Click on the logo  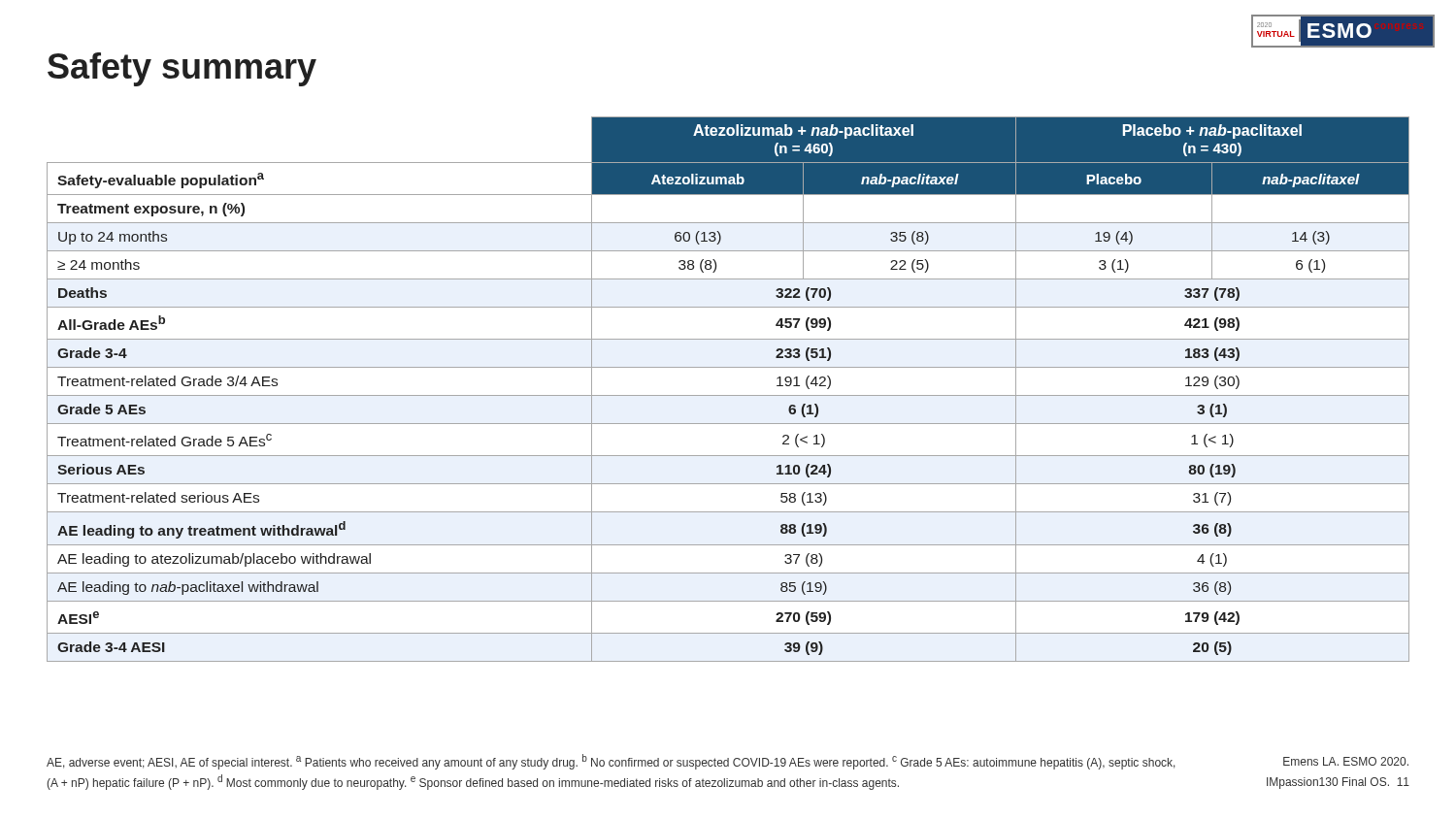(1343, 30)
